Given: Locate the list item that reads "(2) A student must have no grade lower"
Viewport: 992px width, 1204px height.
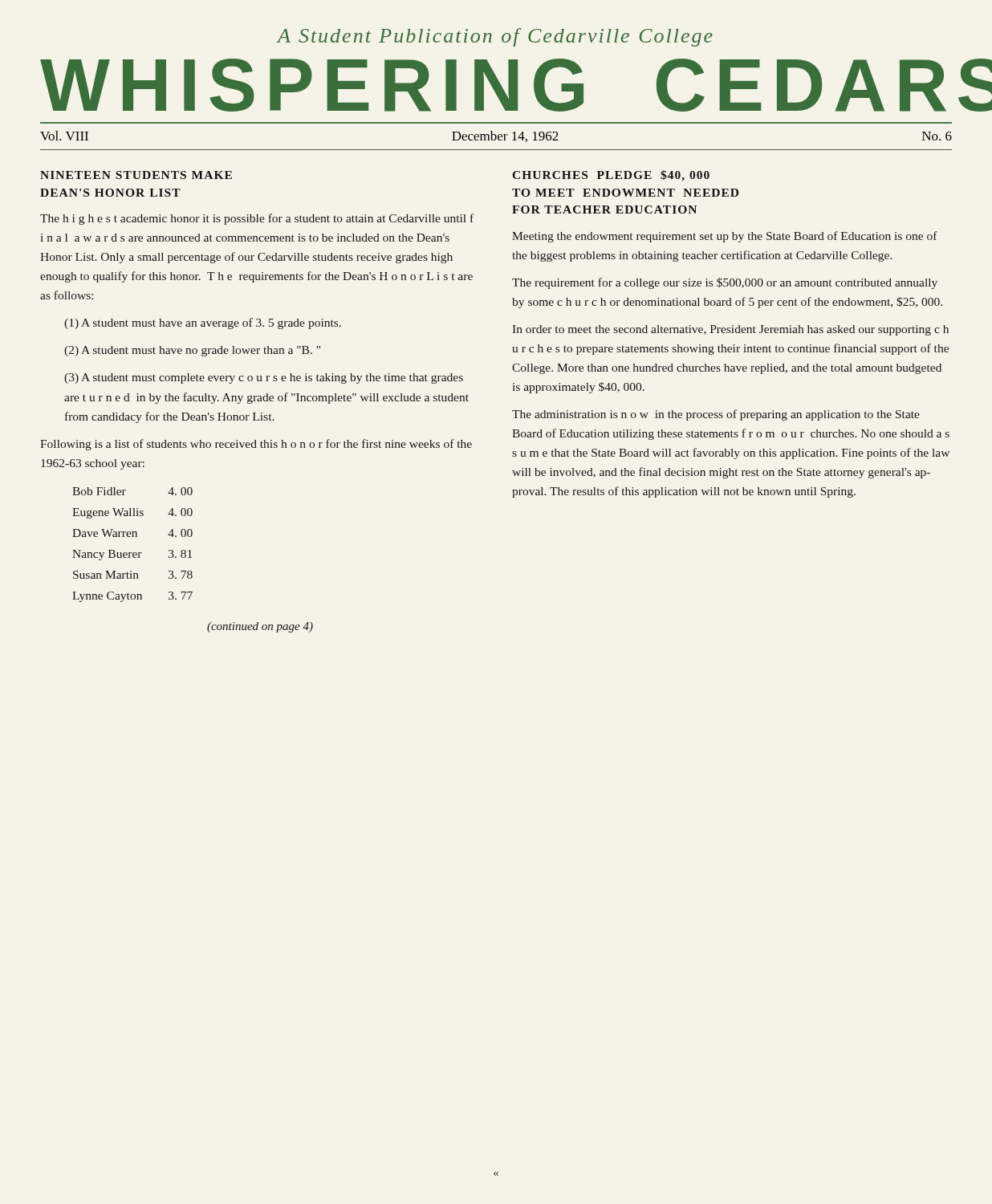Looking at the screenshot, I should point(193,350).
